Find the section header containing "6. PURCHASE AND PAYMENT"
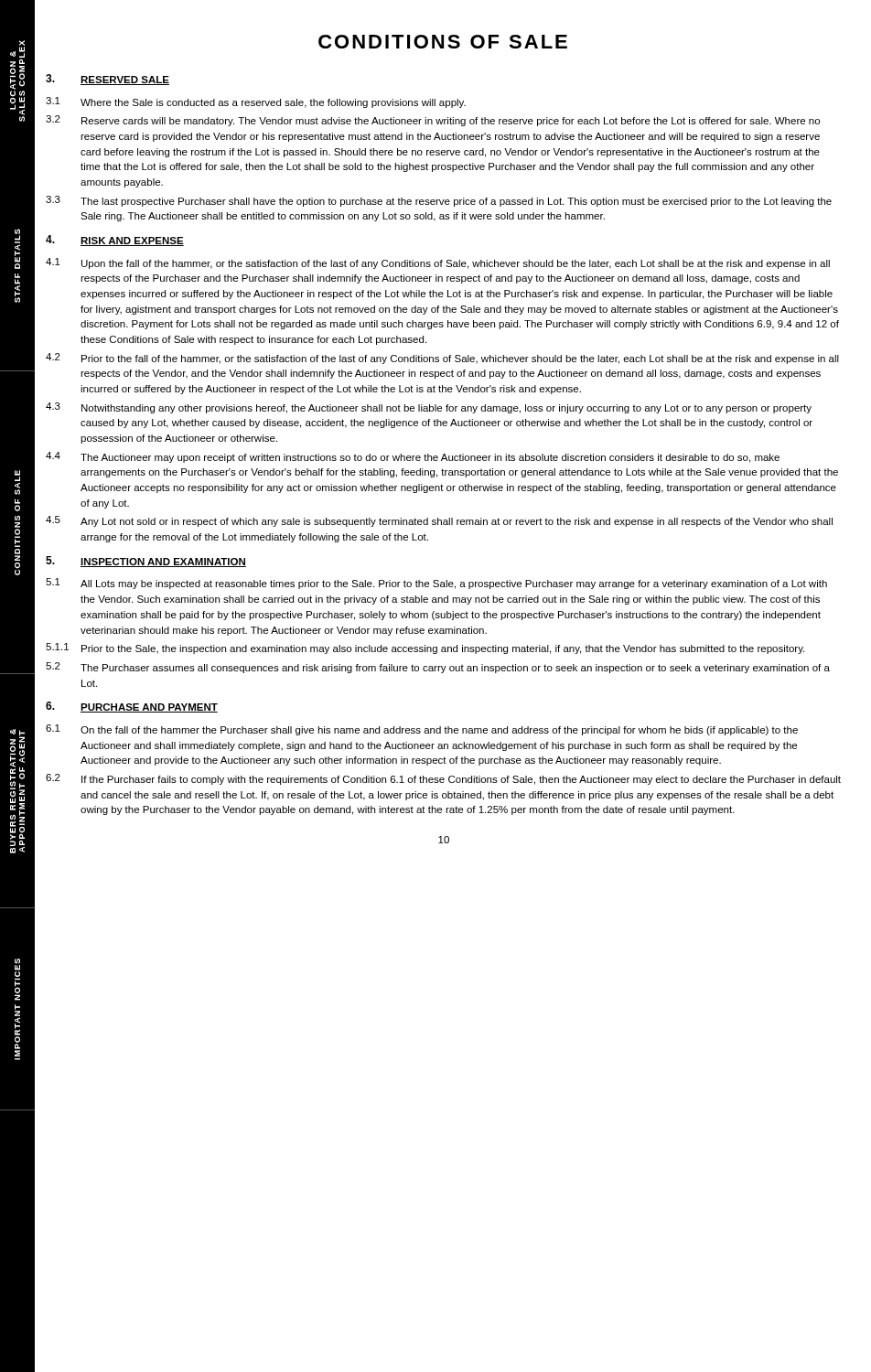 (132, 707)
